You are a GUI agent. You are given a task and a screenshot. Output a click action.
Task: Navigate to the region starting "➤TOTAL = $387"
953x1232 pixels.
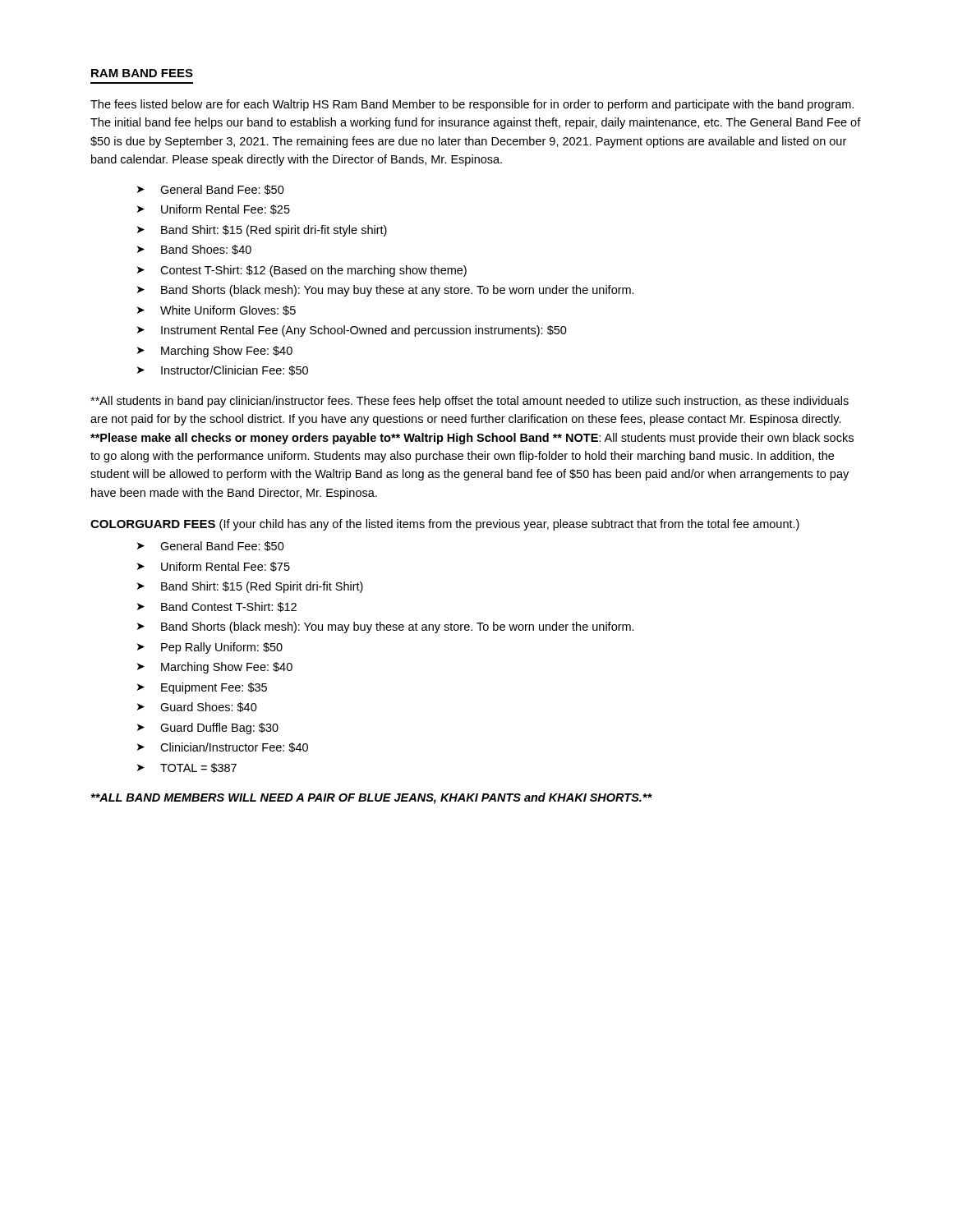(x=186, y=768)
